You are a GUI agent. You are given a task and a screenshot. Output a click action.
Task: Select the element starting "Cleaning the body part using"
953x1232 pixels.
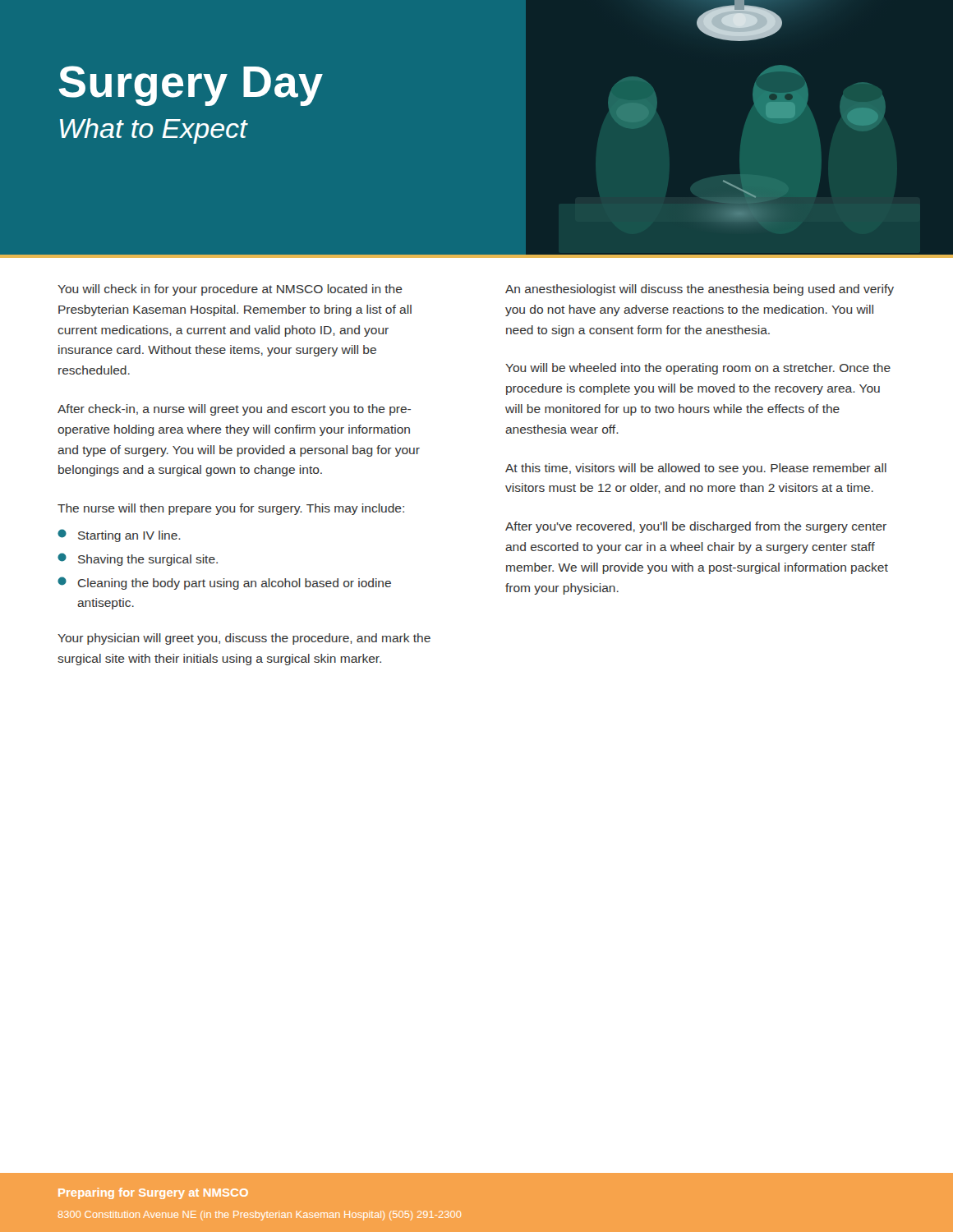click(x=244, y=593)
